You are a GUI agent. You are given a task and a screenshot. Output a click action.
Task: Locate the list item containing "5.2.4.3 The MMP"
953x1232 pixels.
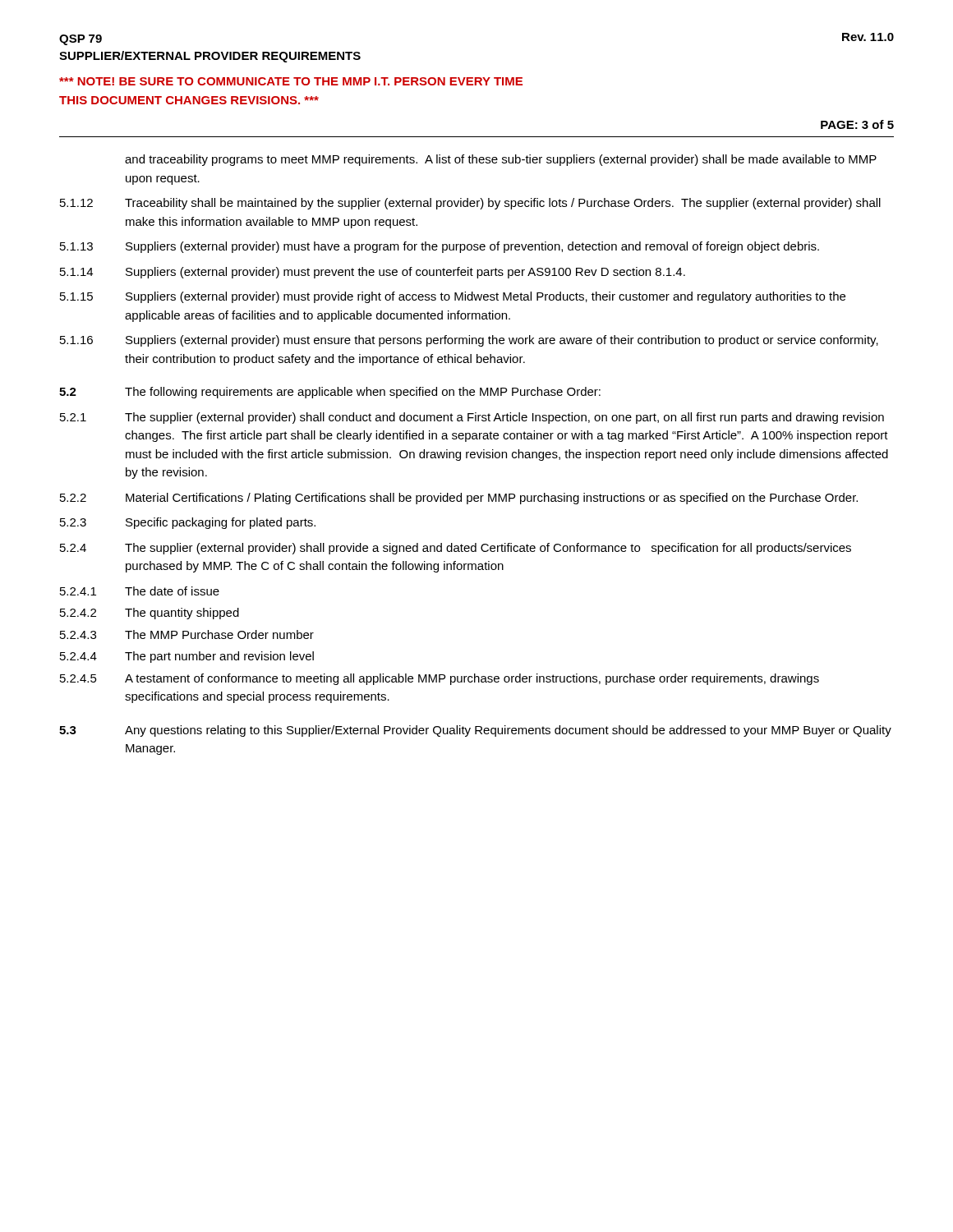(x=187, y=634)
